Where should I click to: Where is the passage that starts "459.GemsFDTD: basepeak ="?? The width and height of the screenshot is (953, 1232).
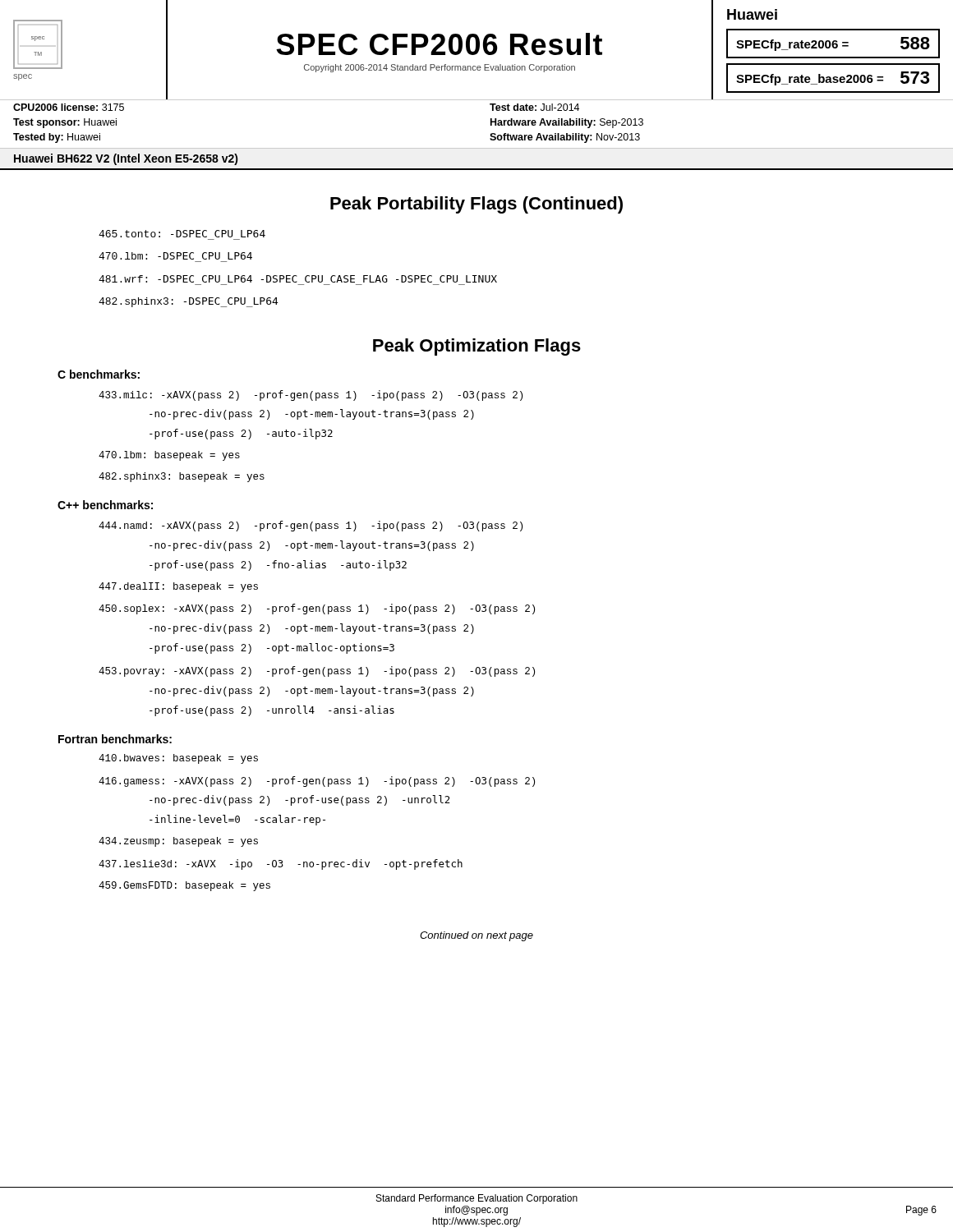(185, 886)
